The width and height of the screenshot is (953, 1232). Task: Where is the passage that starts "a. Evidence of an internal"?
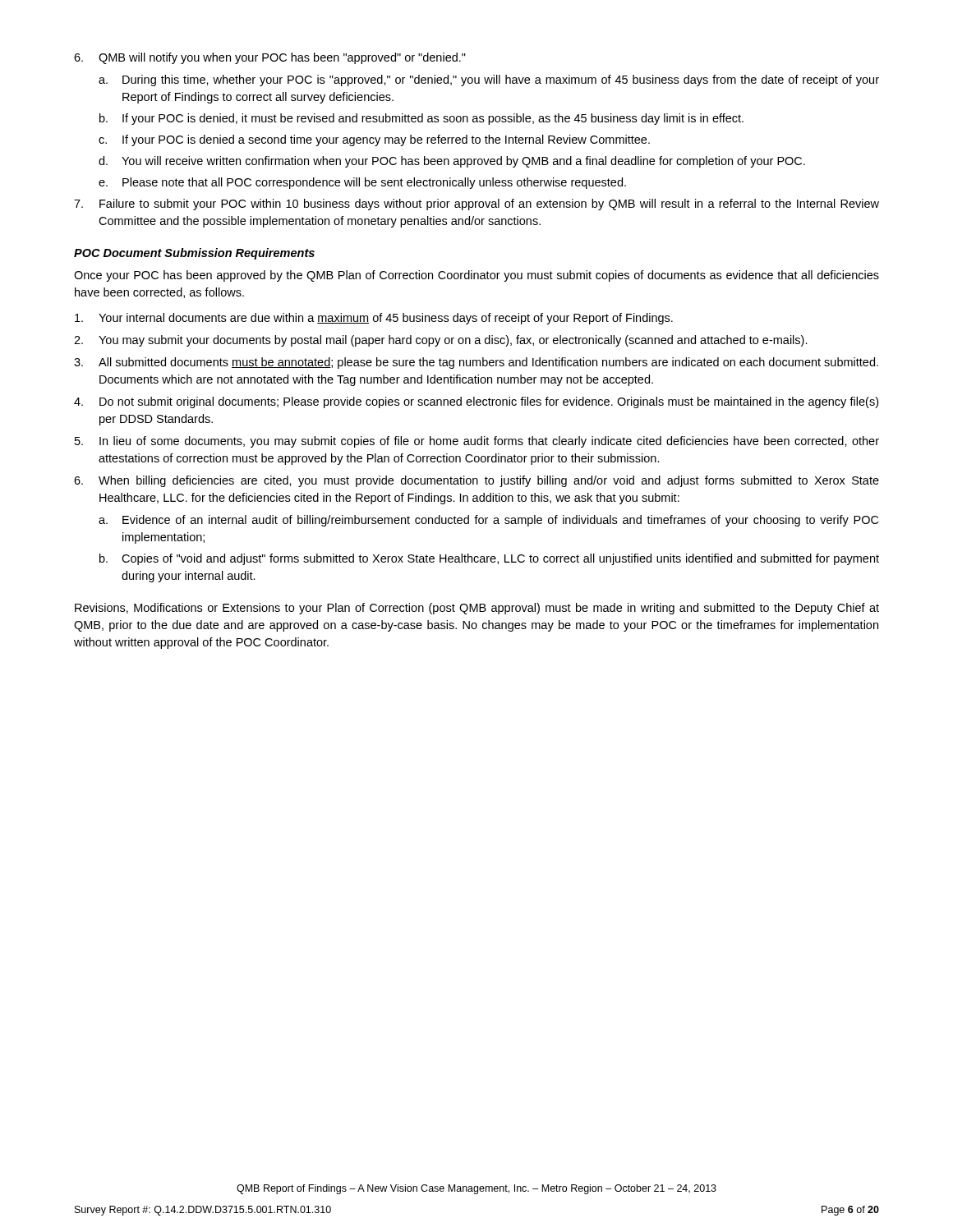[489, 529]
